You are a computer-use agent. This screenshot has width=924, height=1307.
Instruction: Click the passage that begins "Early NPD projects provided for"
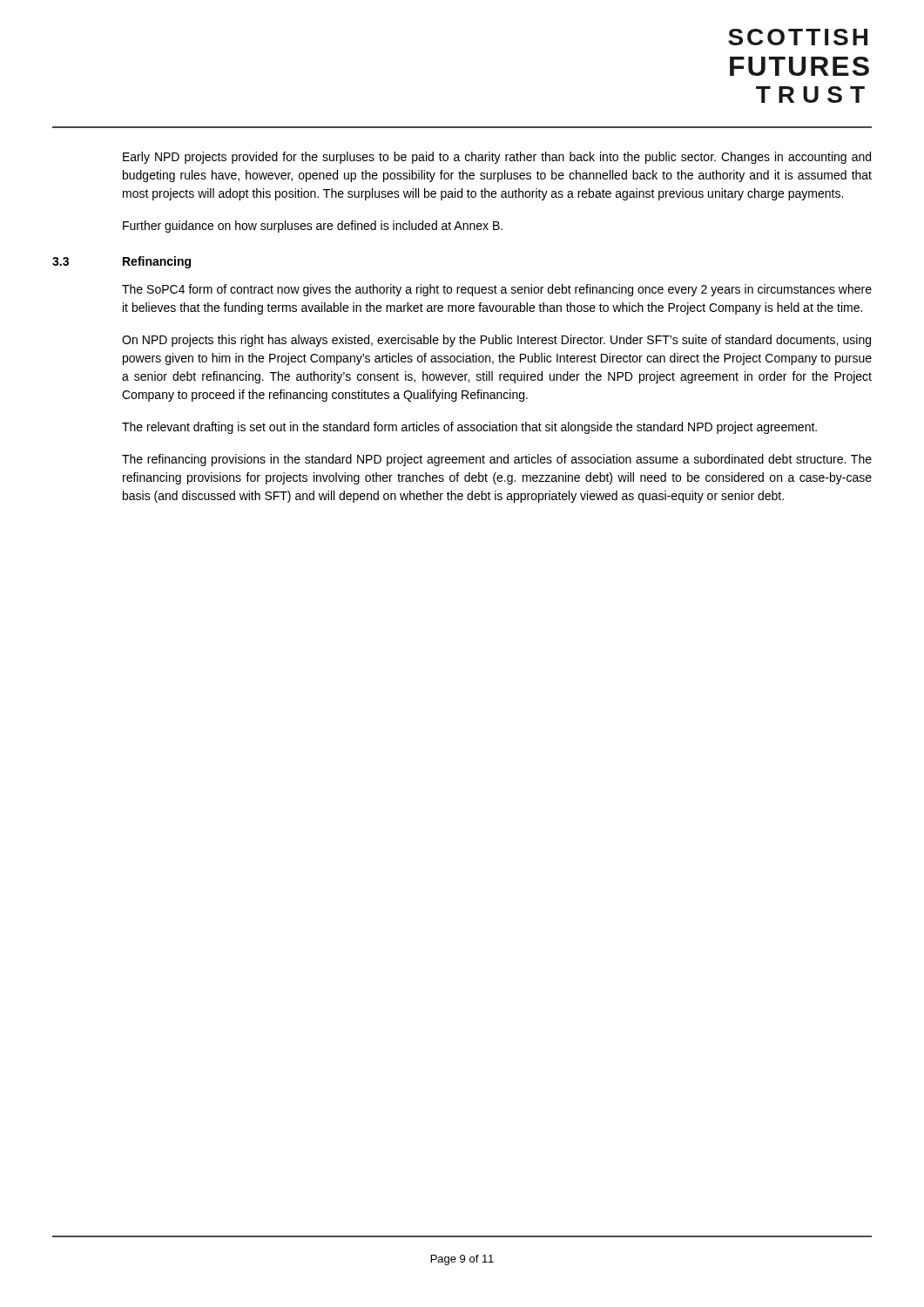coord(497,175)
